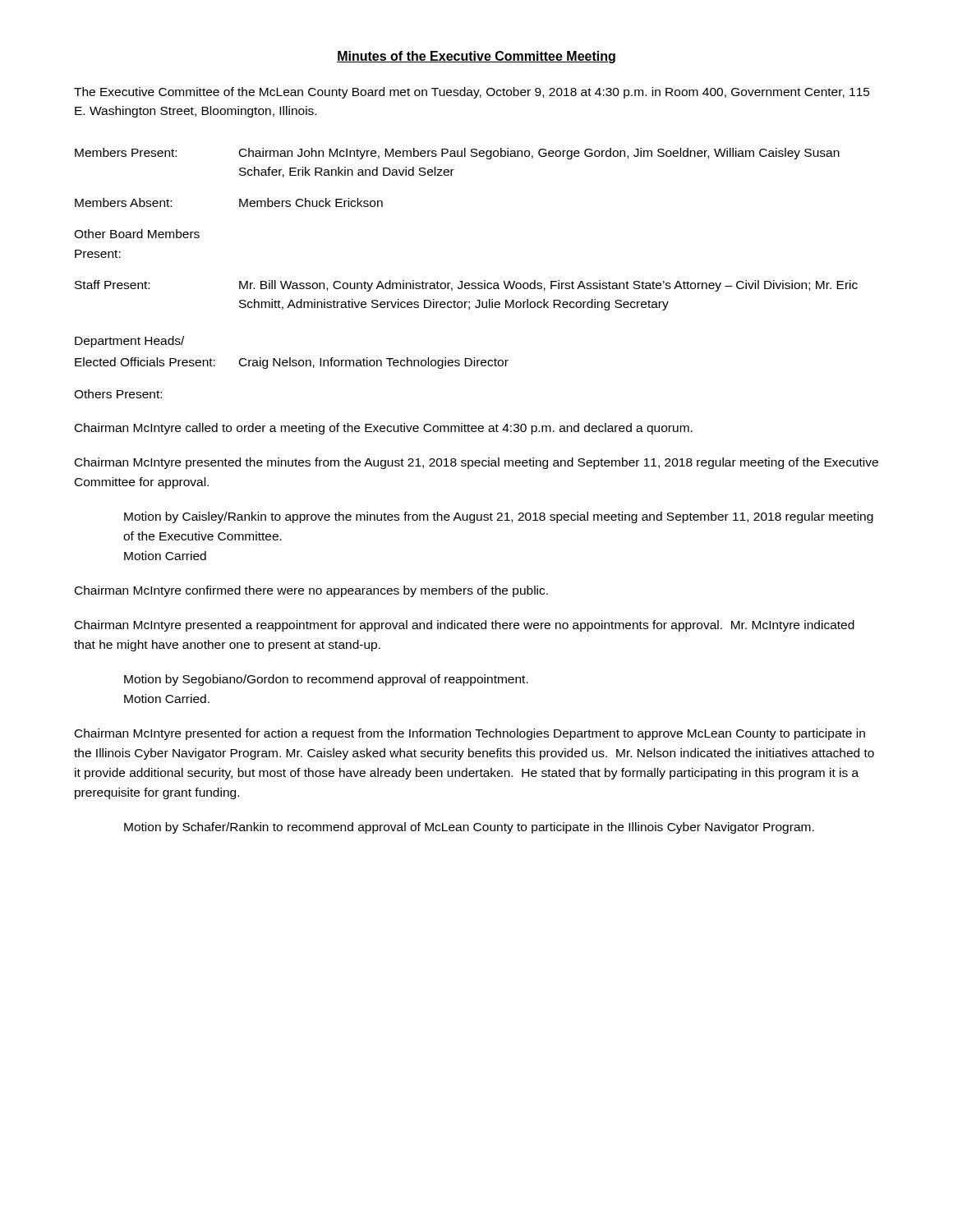The width and height of the screenshot is (953, 1232).
Task: Locate the passage starting "Chairman McIntyre presented for action a"
Action: pos(474,763)
